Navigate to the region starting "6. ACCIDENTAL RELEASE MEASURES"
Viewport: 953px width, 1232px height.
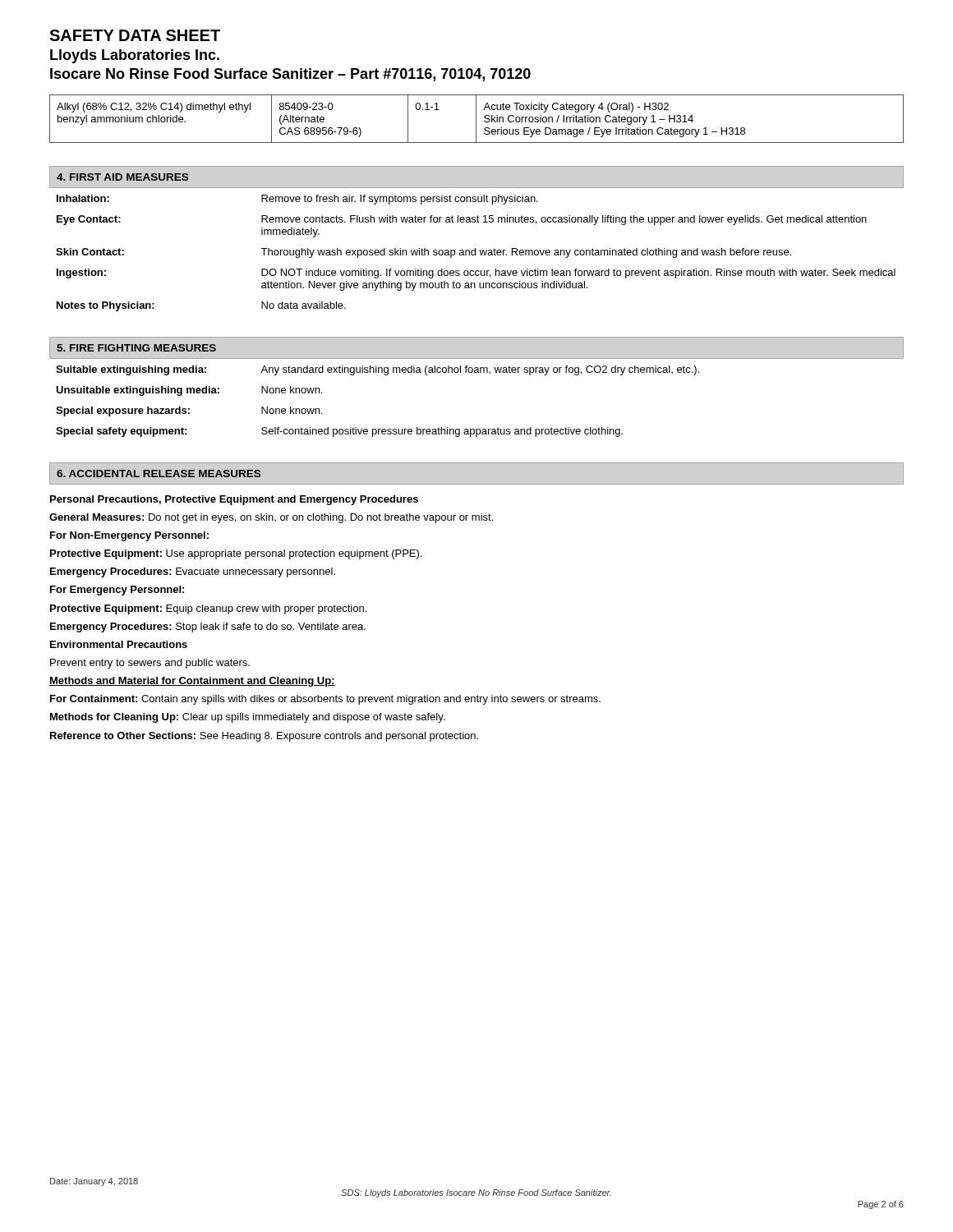(x=159, y=473)
